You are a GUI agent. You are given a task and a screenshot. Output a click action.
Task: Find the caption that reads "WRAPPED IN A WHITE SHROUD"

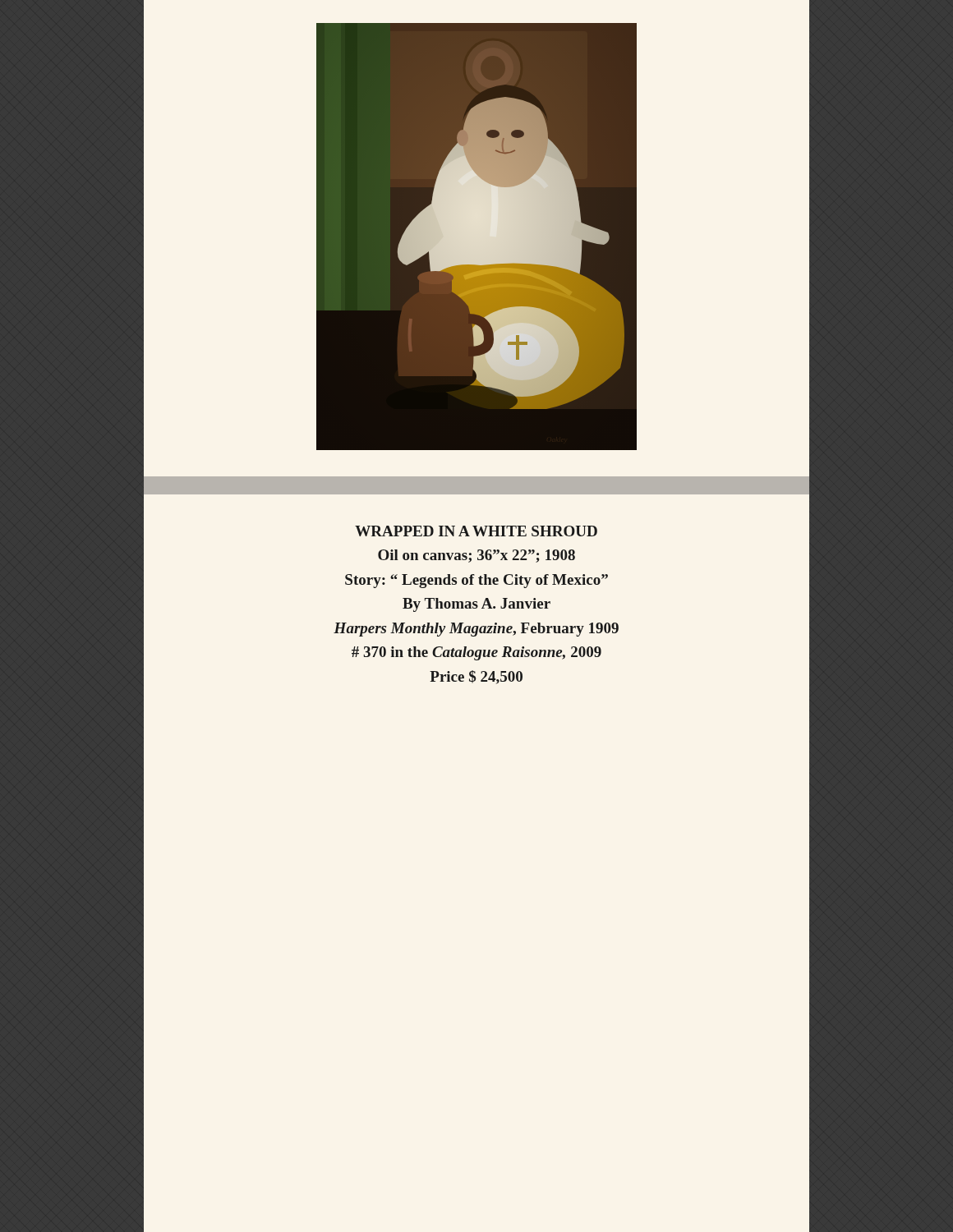(476, 604)
